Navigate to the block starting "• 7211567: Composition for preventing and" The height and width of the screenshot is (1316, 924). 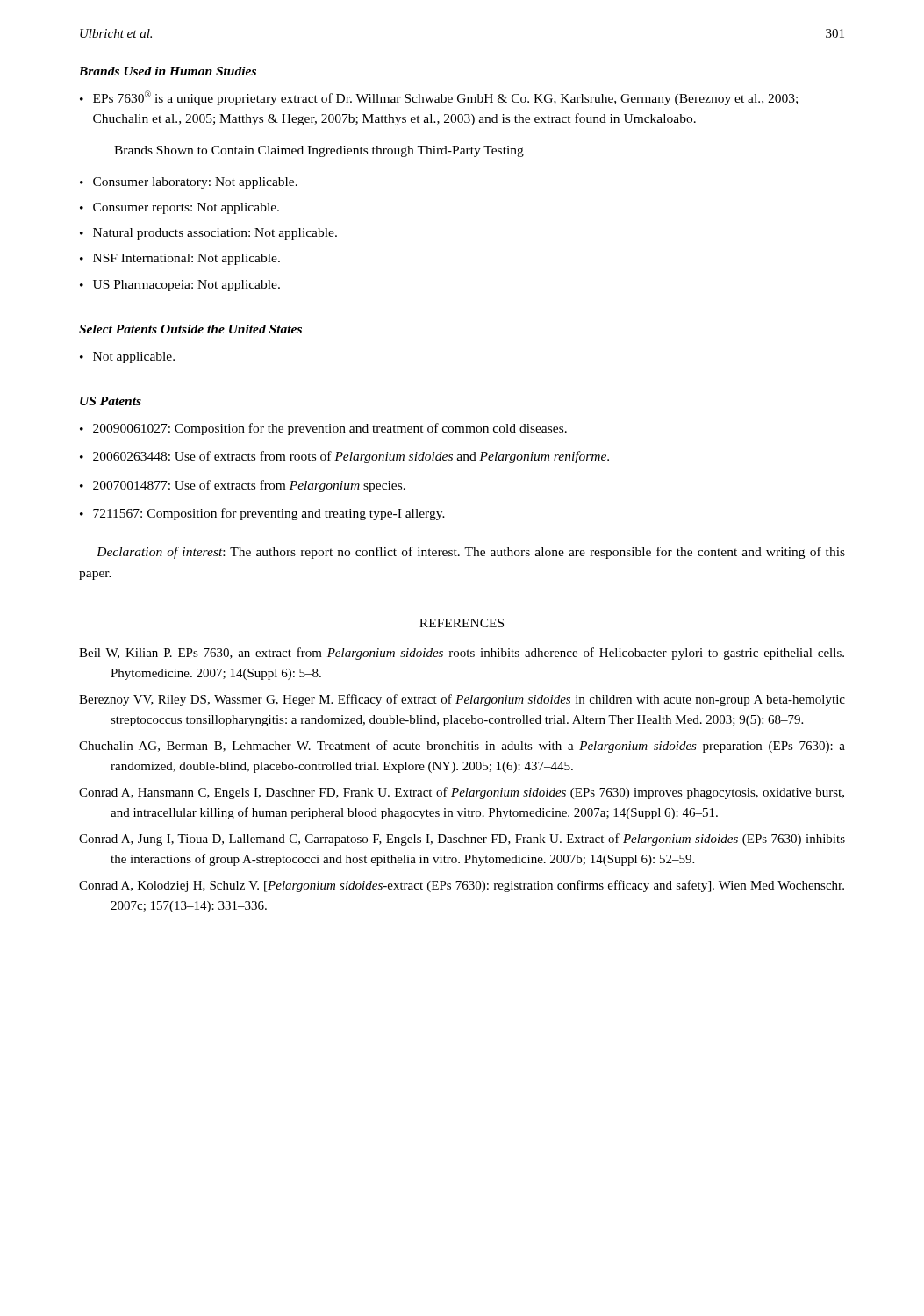click(x=262, y=514)
